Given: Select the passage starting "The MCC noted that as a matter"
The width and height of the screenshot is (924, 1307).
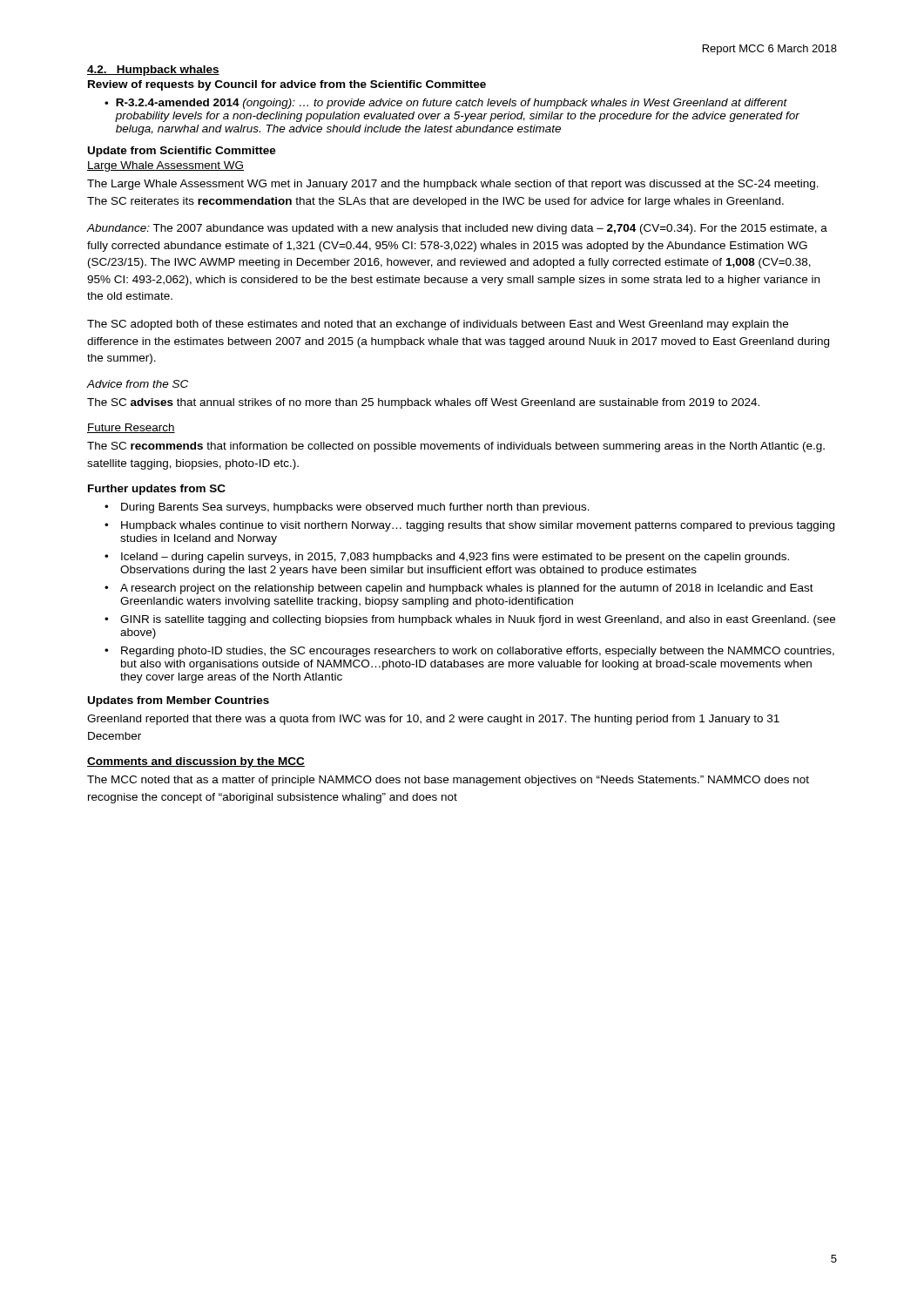Looking at the screenshot, I should click(x=448, y=788).
